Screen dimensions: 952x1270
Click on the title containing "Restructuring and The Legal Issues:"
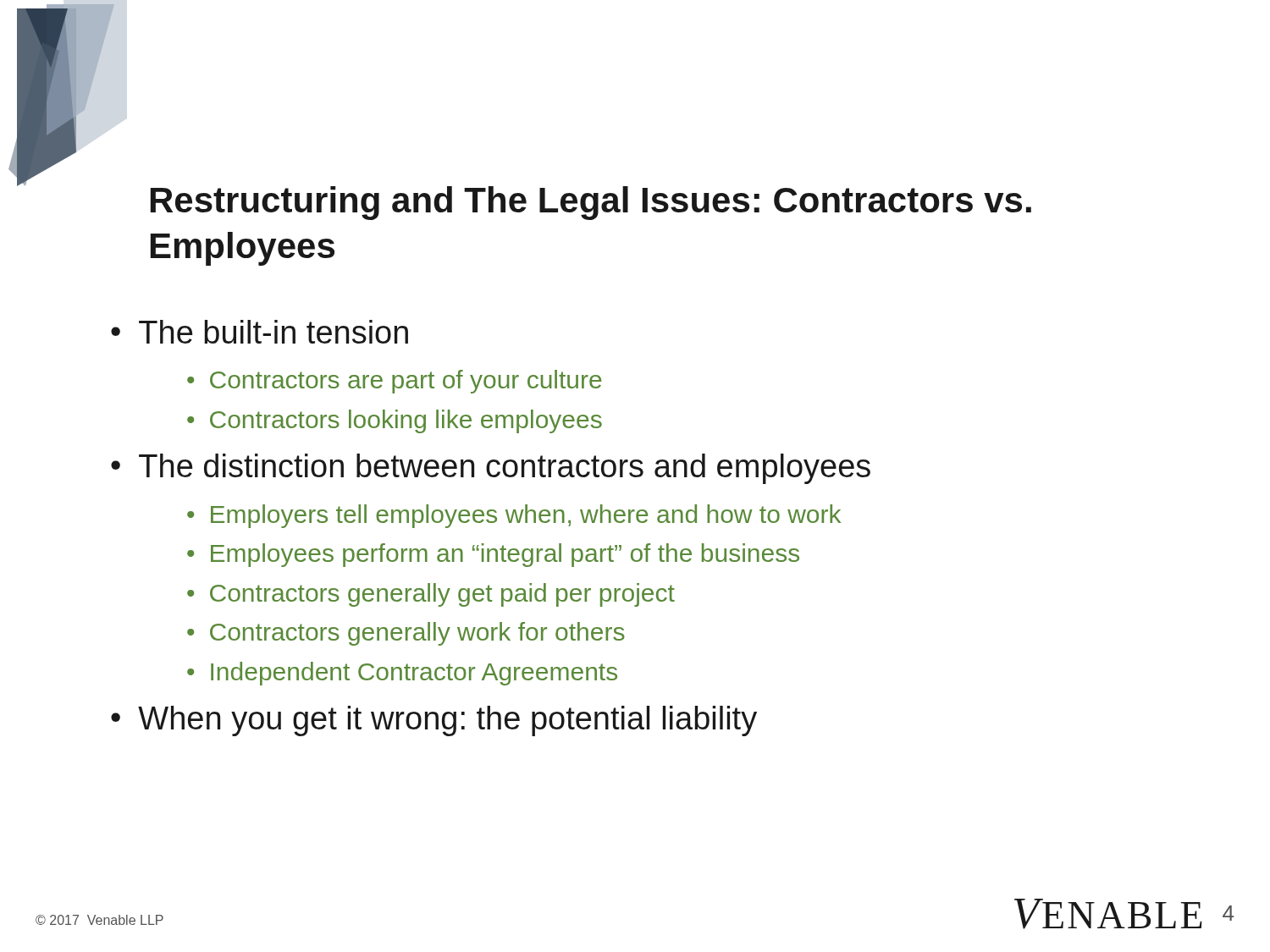coord(673,223)
